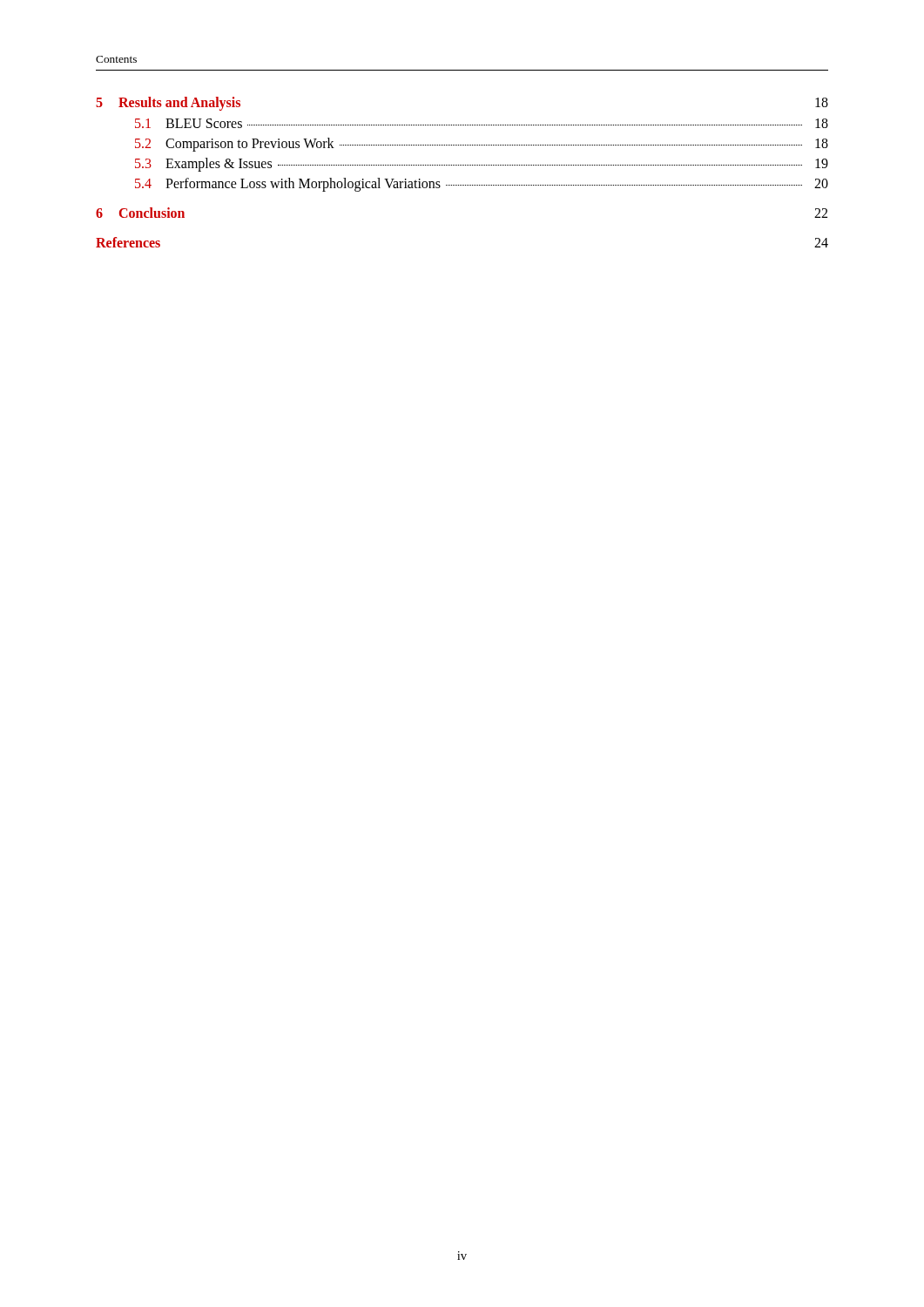Image resolution: width=924 pixels, height=1307 pixels.
Task: Where does it say "5 Results and Analysis 18"?
Action: click(x=185, y=103)
